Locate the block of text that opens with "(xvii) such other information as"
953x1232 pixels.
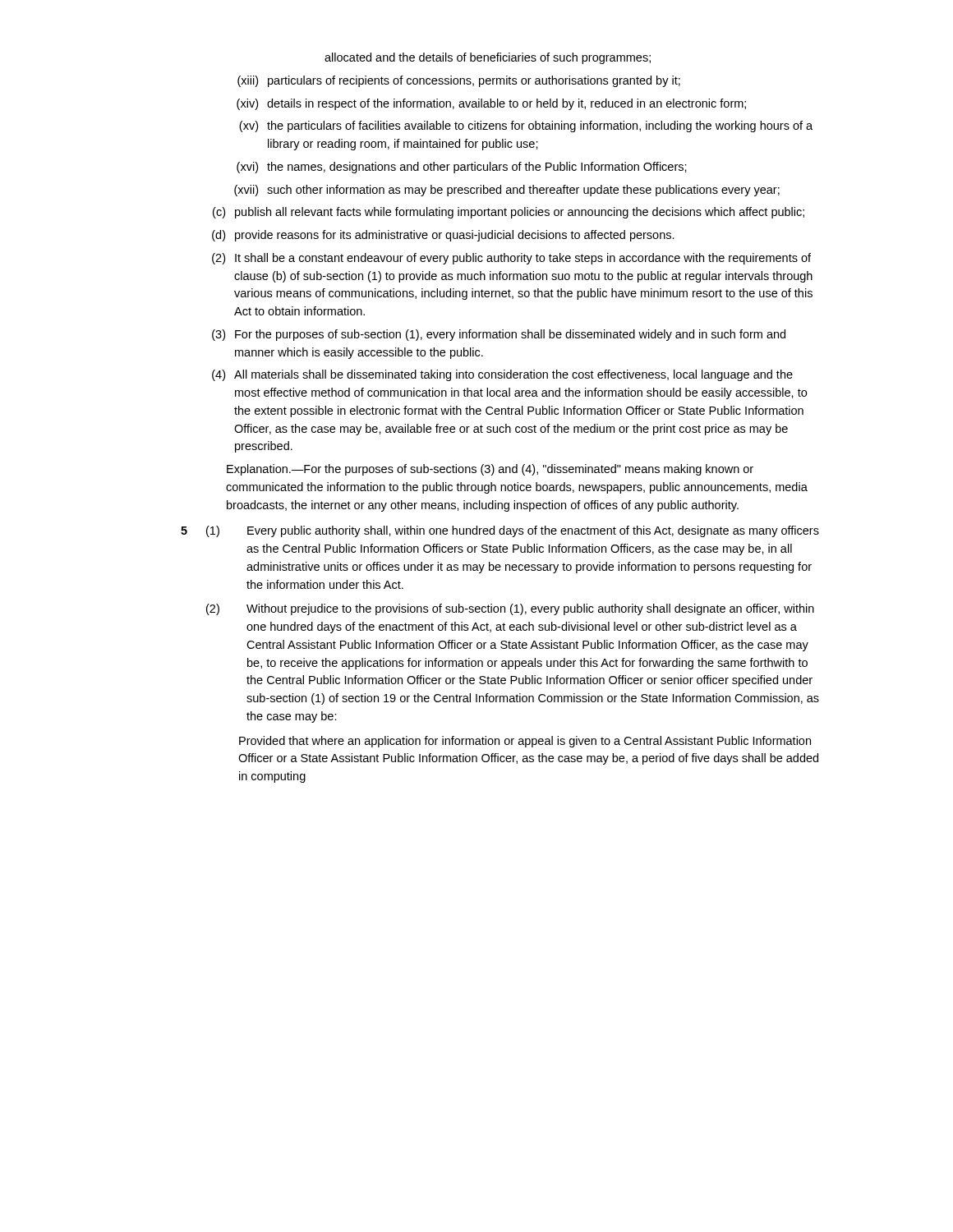pos(518,190)
